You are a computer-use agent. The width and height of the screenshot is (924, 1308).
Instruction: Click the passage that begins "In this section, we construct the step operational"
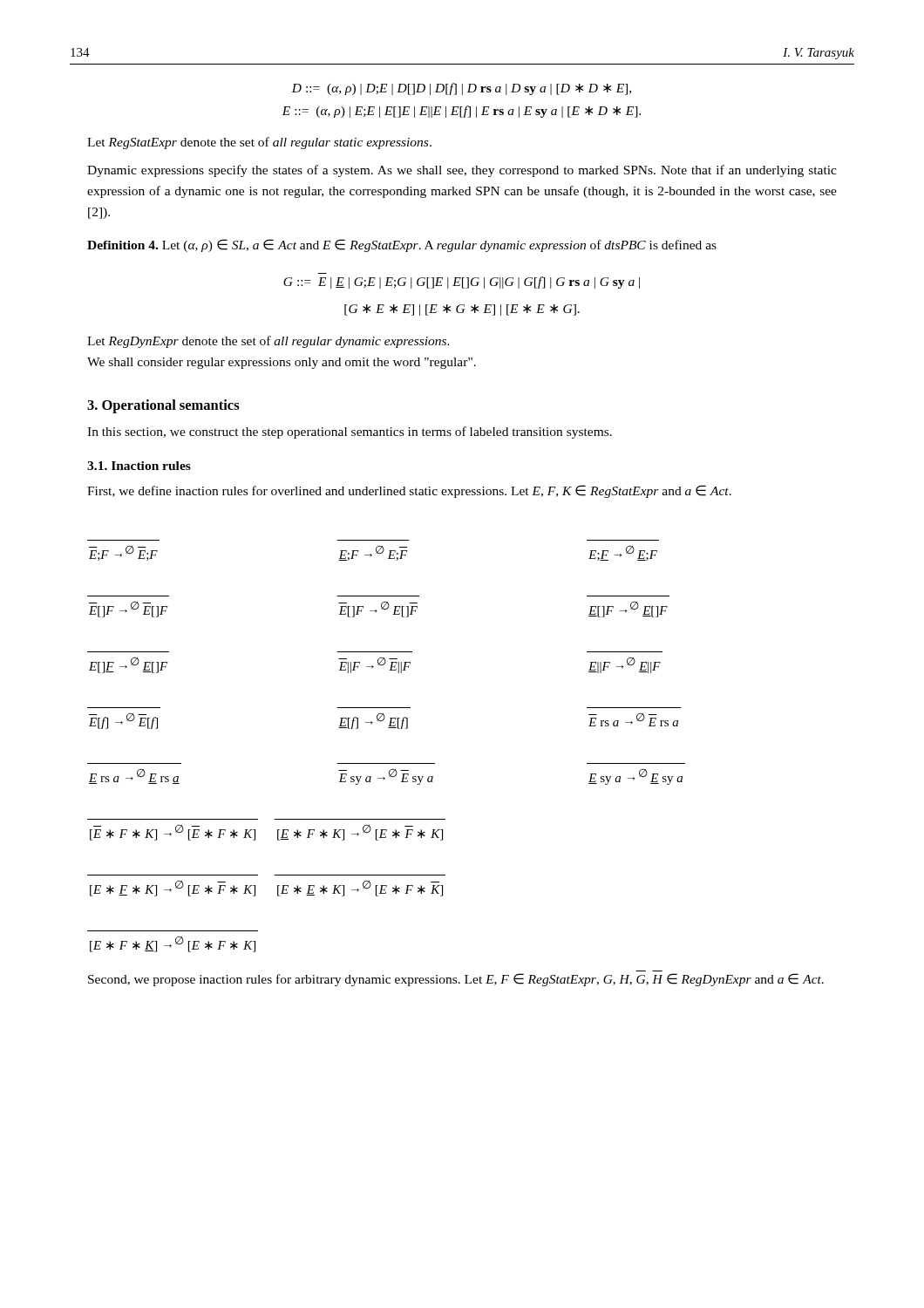click(350, 431)
